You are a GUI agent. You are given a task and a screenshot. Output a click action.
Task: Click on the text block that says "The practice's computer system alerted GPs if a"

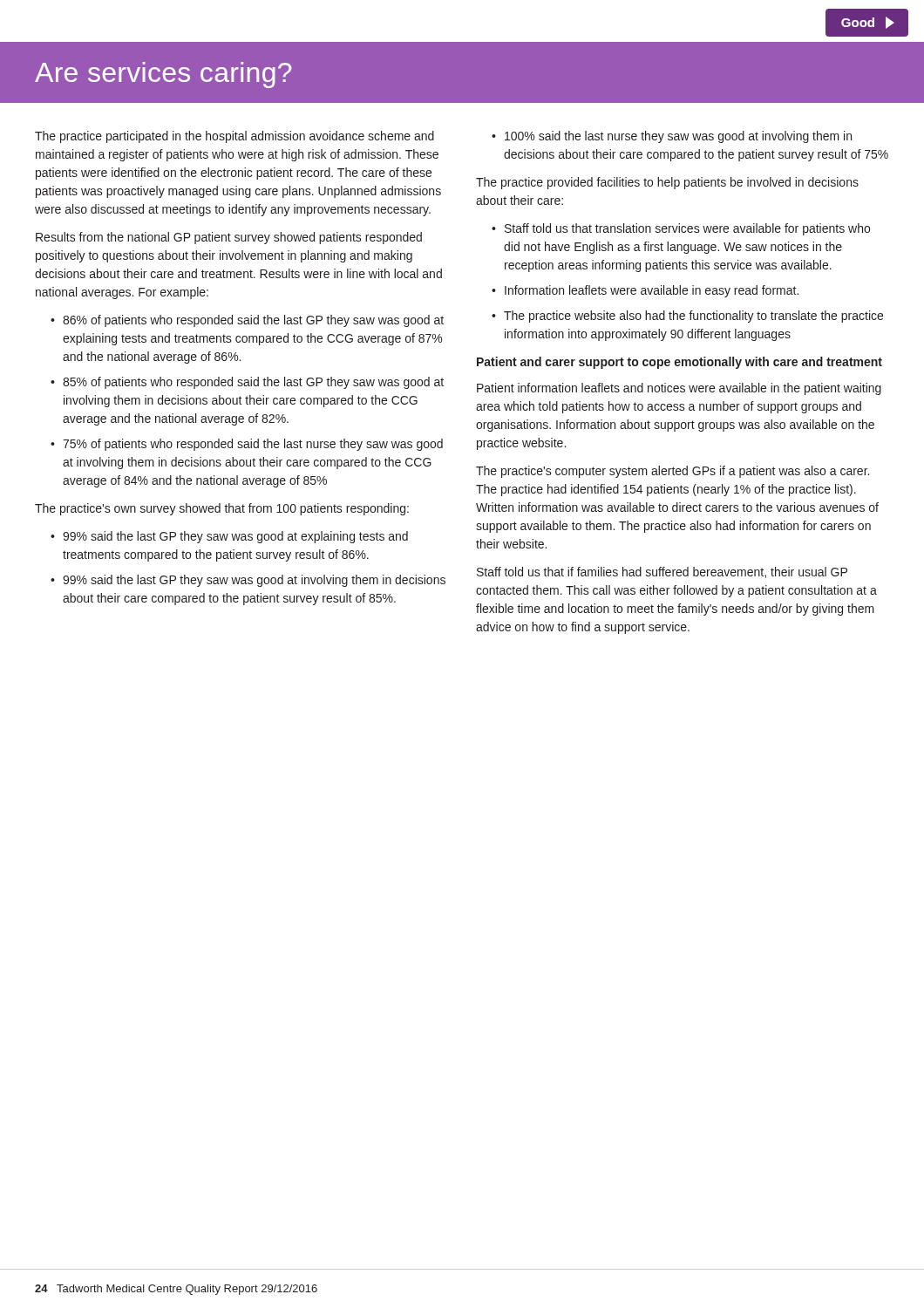(683, 508)
